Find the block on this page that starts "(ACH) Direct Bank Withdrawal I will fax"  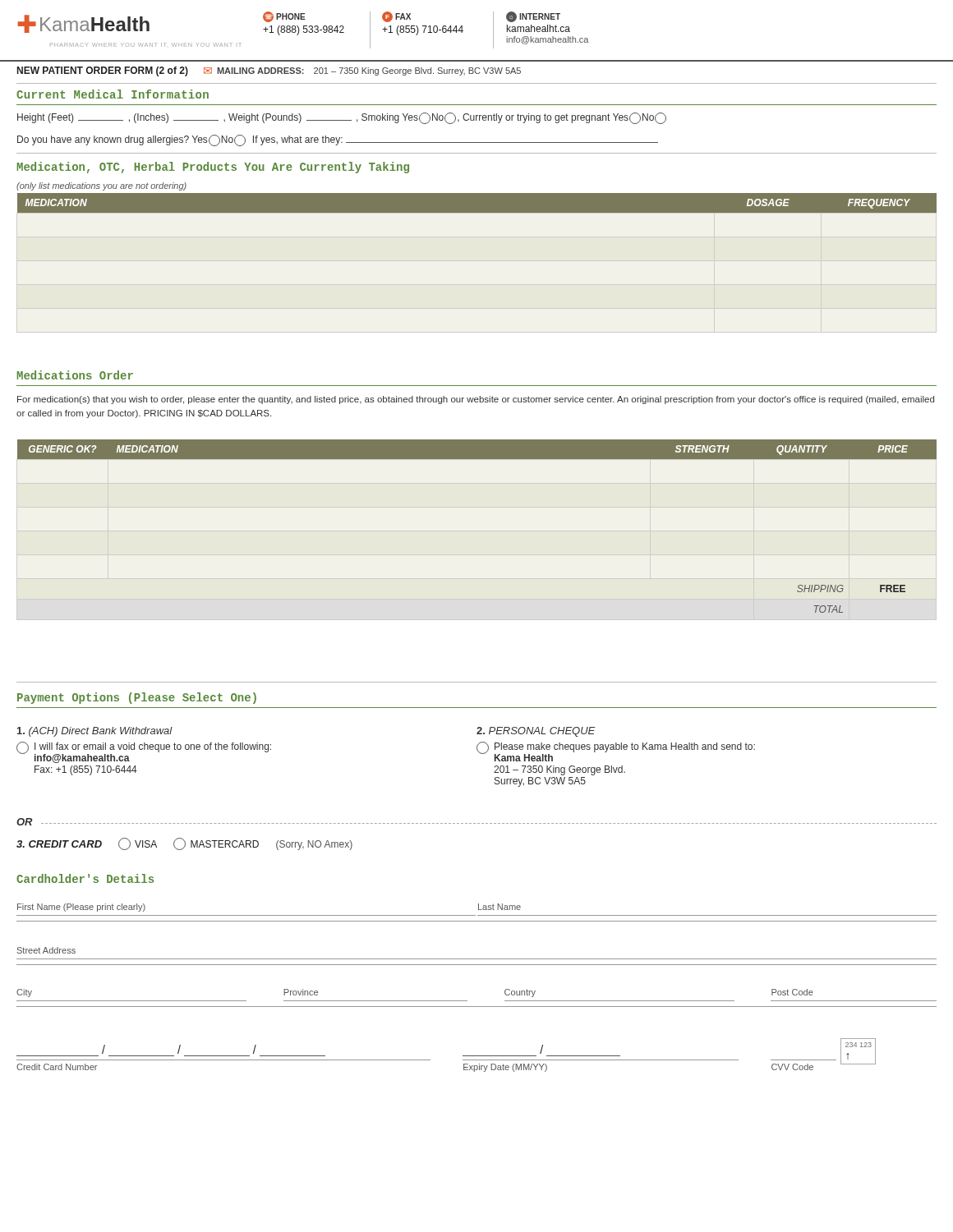[238, 750]
